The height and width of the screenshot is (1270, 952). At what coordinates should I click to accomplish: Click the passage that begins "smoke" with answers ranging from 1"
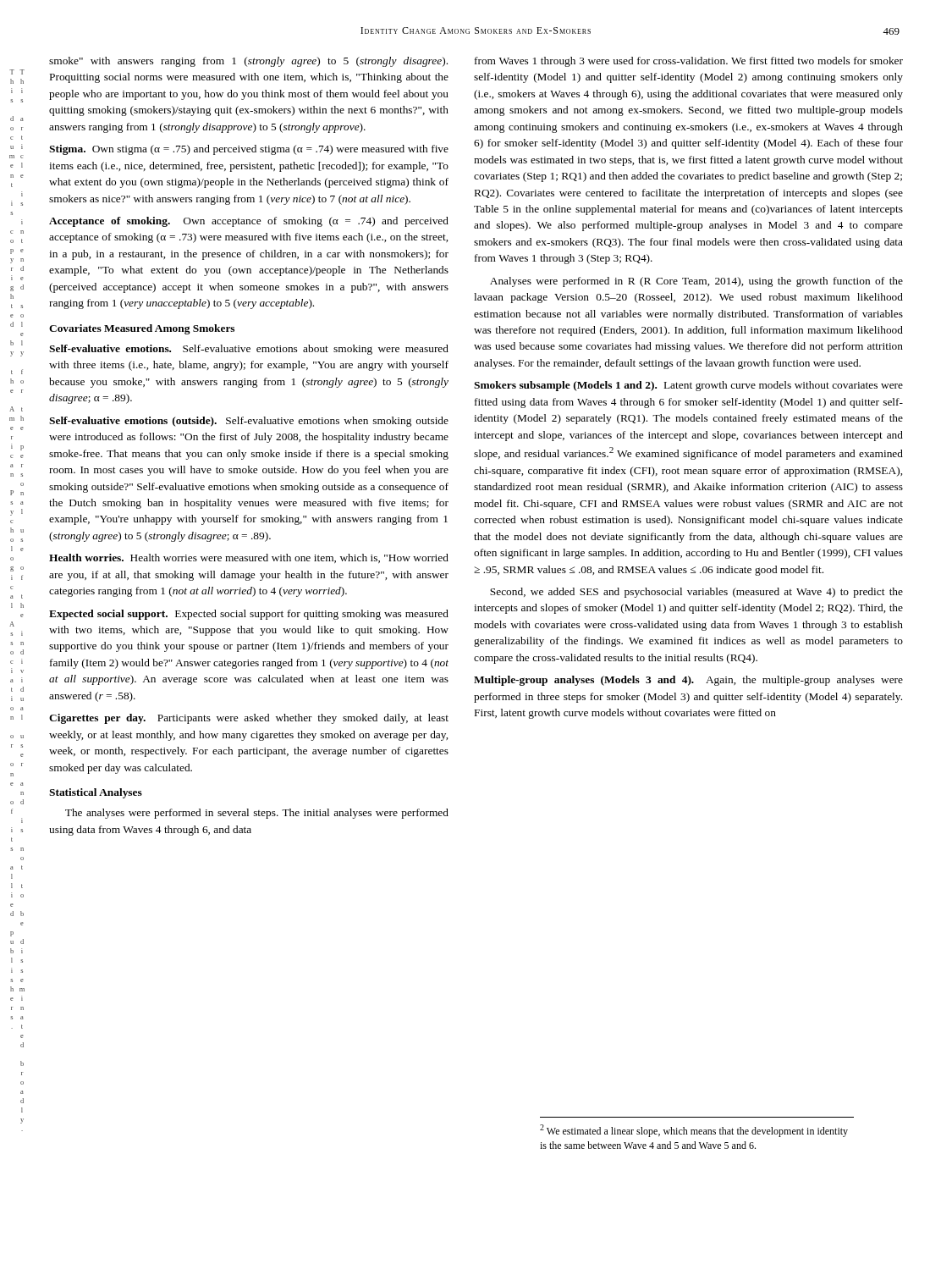pos(249,94)
